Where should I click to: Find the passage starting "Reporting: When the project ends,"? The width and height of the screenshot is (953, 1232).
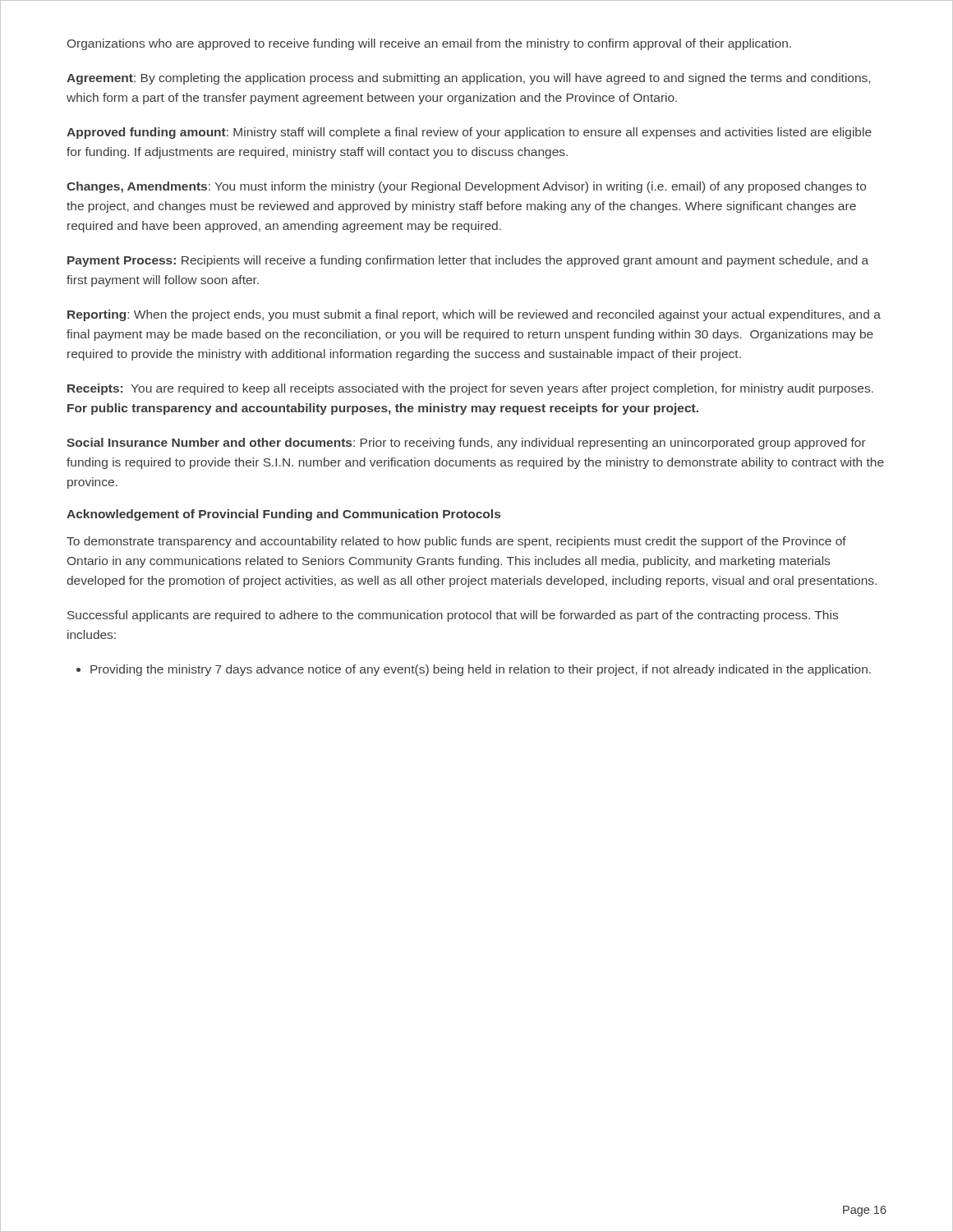point(473,334)
